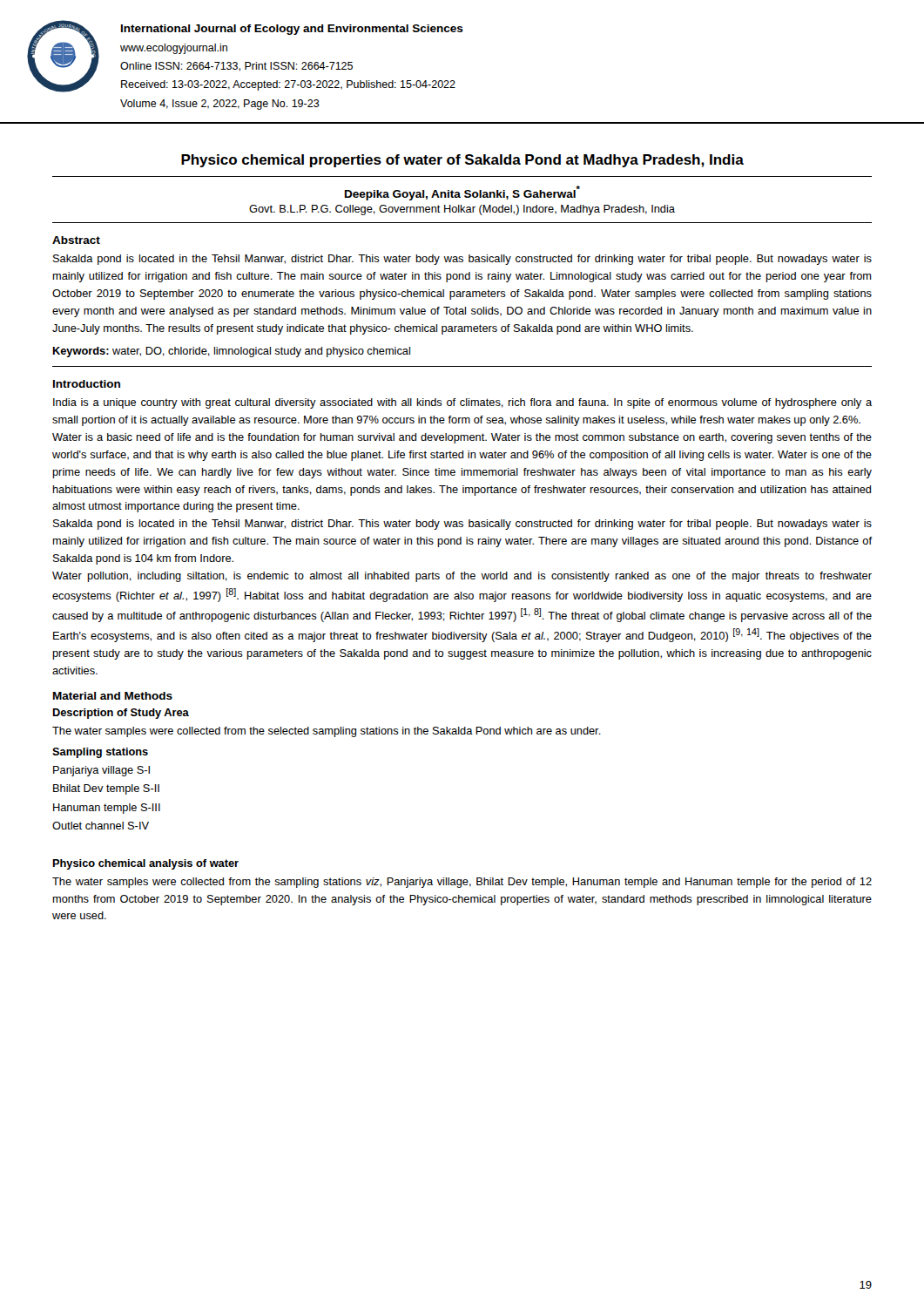The height and width of the screenshot is (1307, 924).
Task: Locate the text "Deepika Goyal, Anita Solanki, S Gaherwal*"
Action: coord(462,192)
